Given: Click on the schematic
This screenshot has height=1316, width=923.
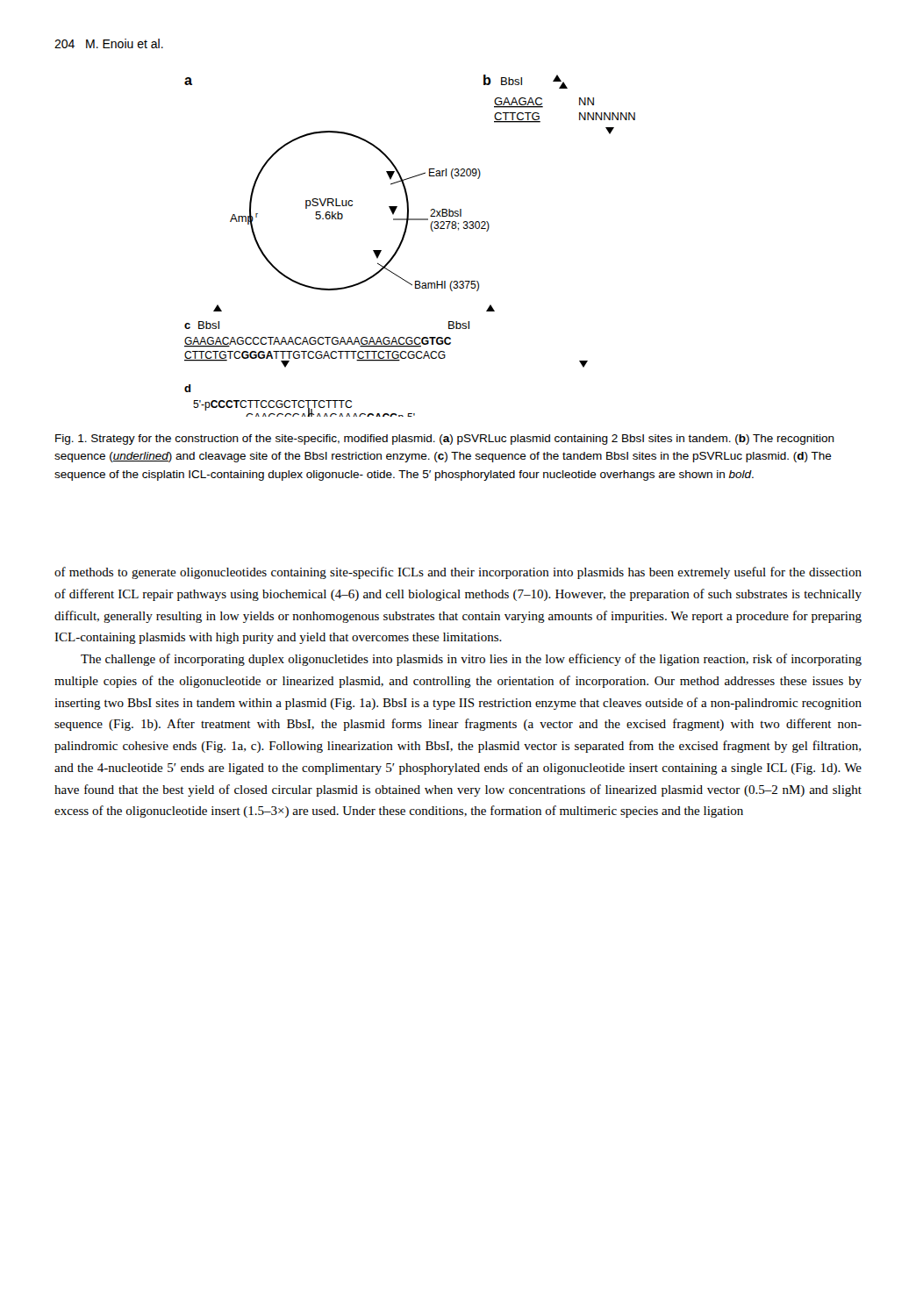Looking at the screenshot, I should (496, 243).
